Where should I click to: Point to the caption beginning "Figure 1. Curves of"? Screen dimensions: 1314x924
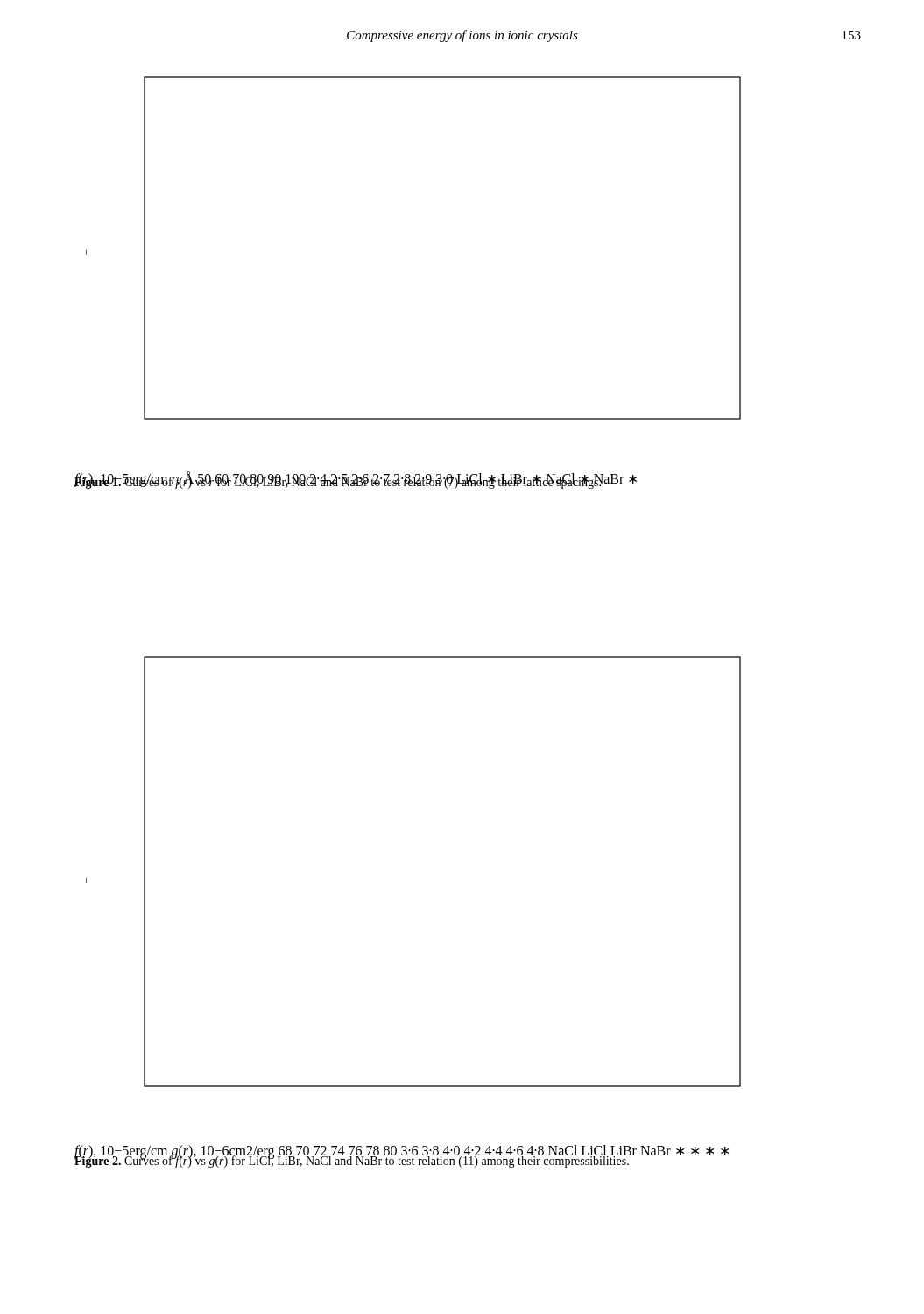point(338,482)
